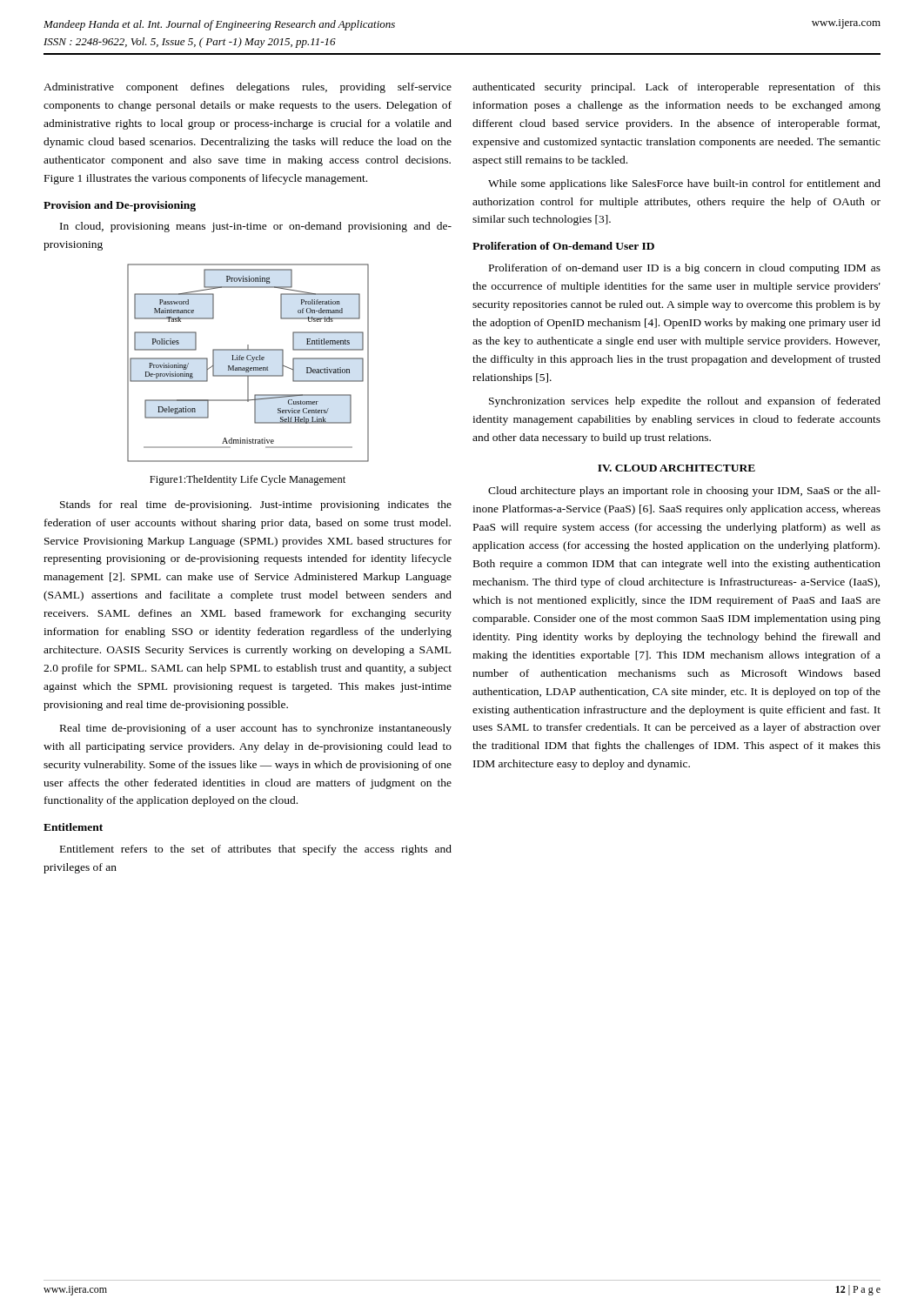The width and height of the screenshot is (924, 1305).
Task: Where does it say "Provision and De-provisioning"?
Action: tap(120, 204)
